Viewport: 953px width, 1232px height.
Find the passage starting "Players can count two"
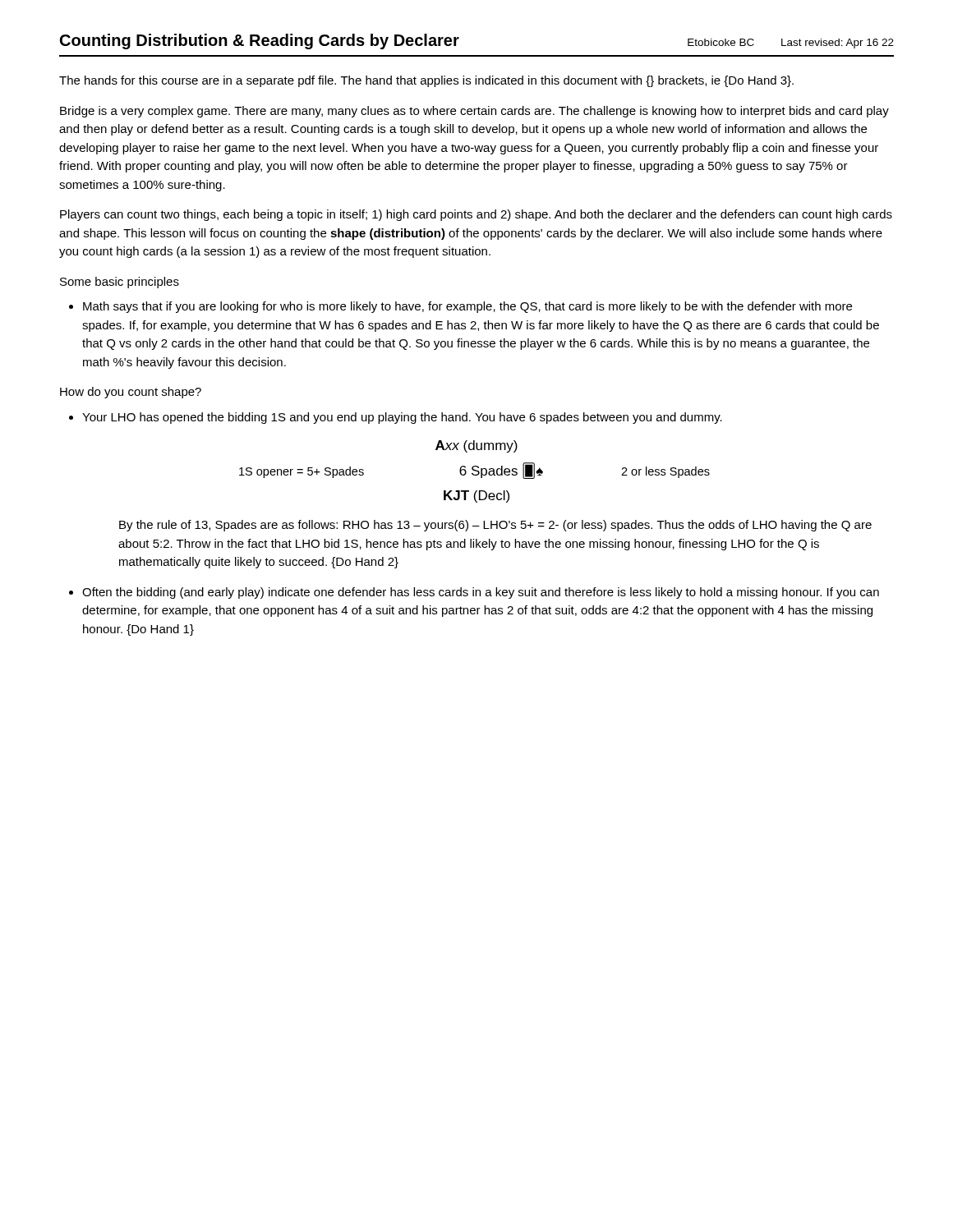tap(476, 233)
